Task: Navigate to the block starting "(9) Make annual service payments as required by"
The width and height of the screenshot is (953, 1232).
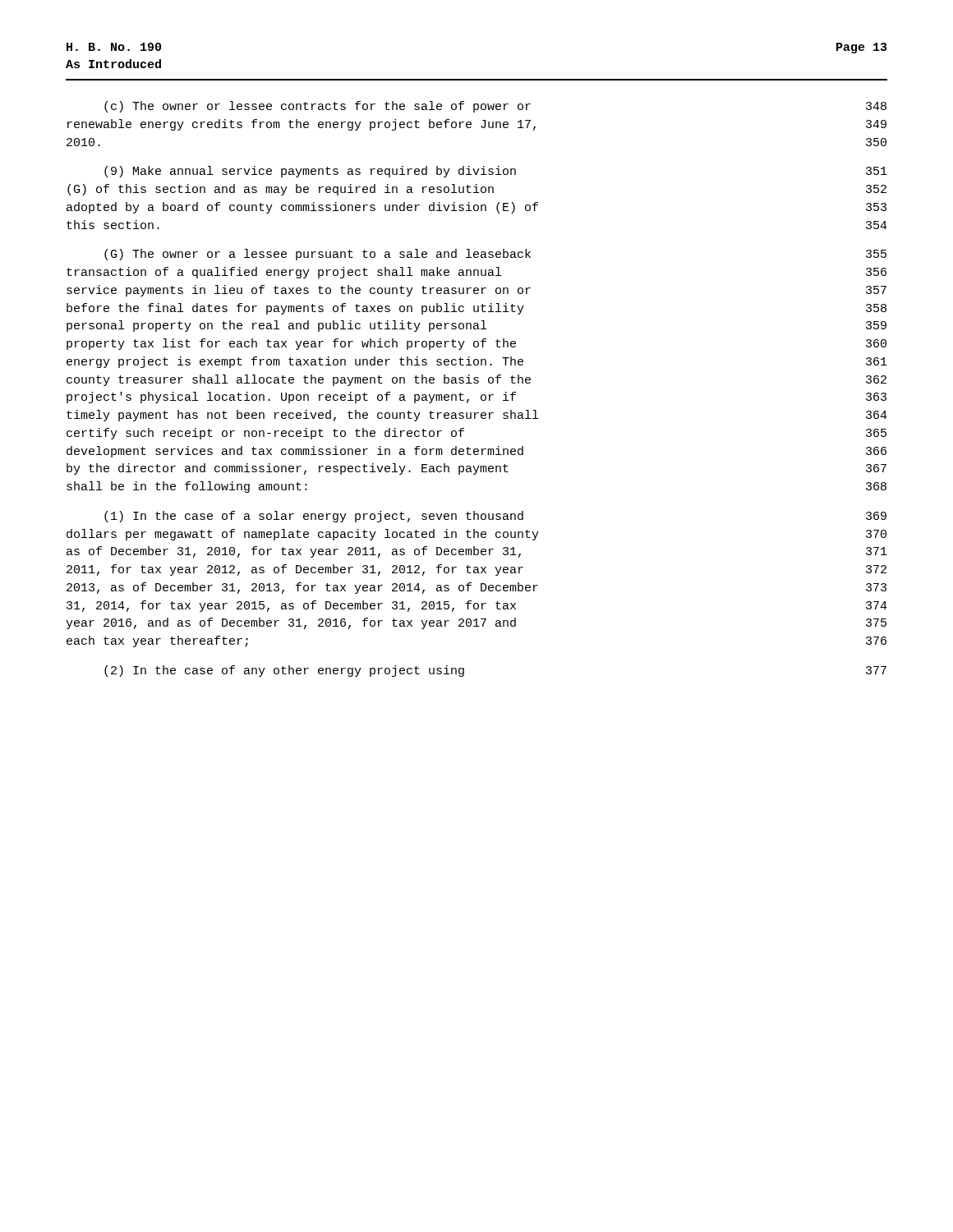Action: click(476, 199)
